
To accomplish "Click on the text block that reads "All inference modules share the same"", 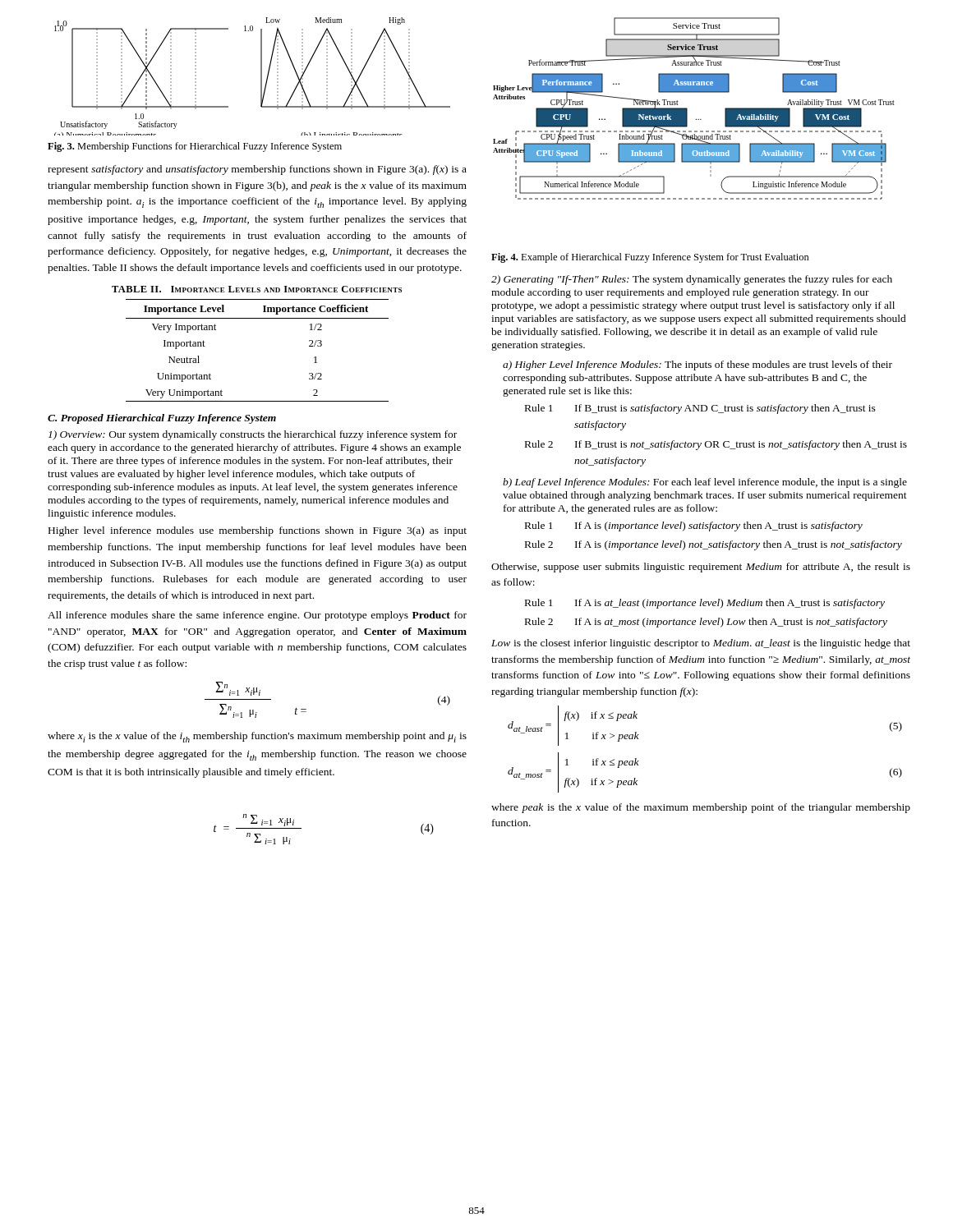I will point(257,639).
